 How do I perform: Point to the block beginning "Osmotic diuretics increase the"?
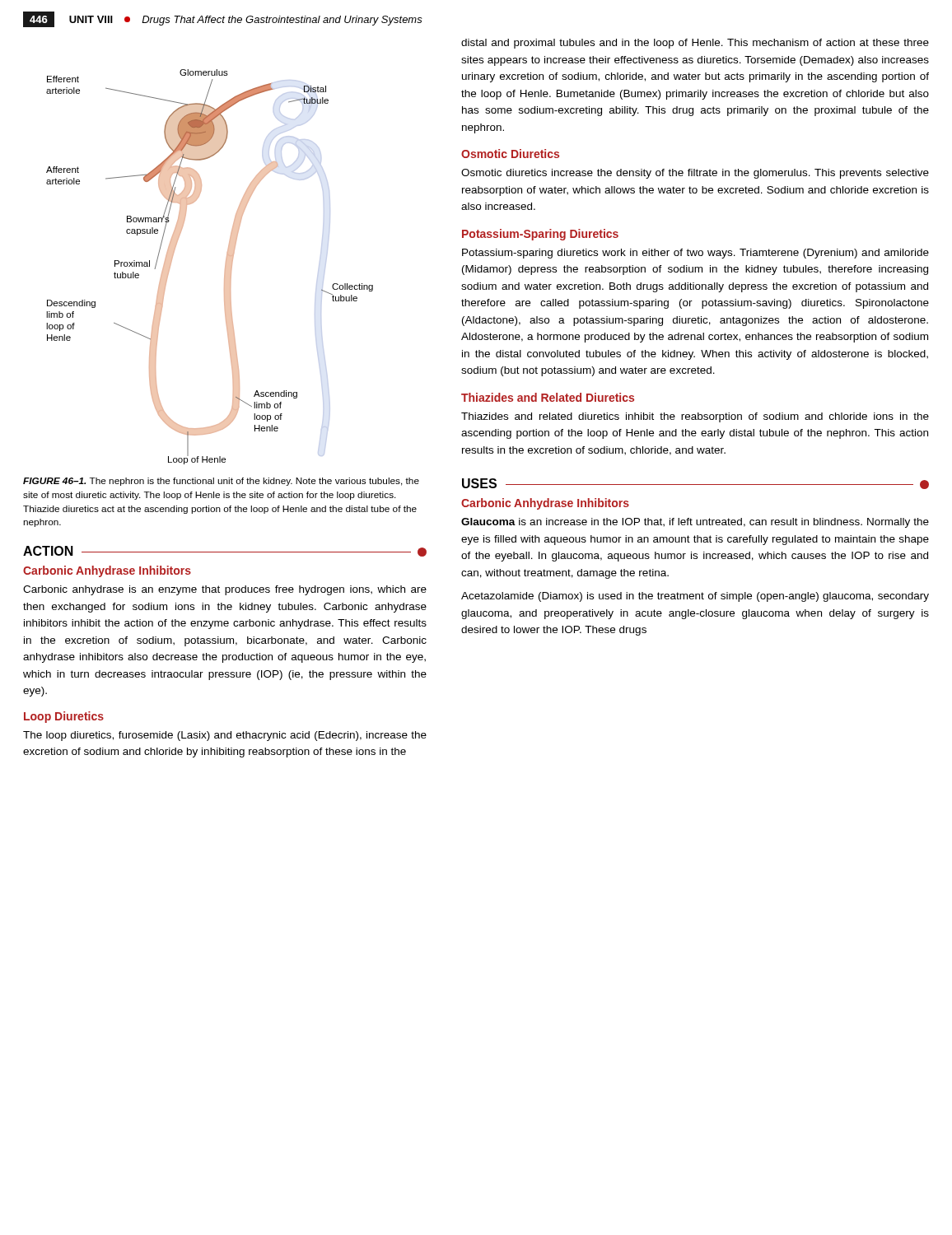[x=695, y=189]
